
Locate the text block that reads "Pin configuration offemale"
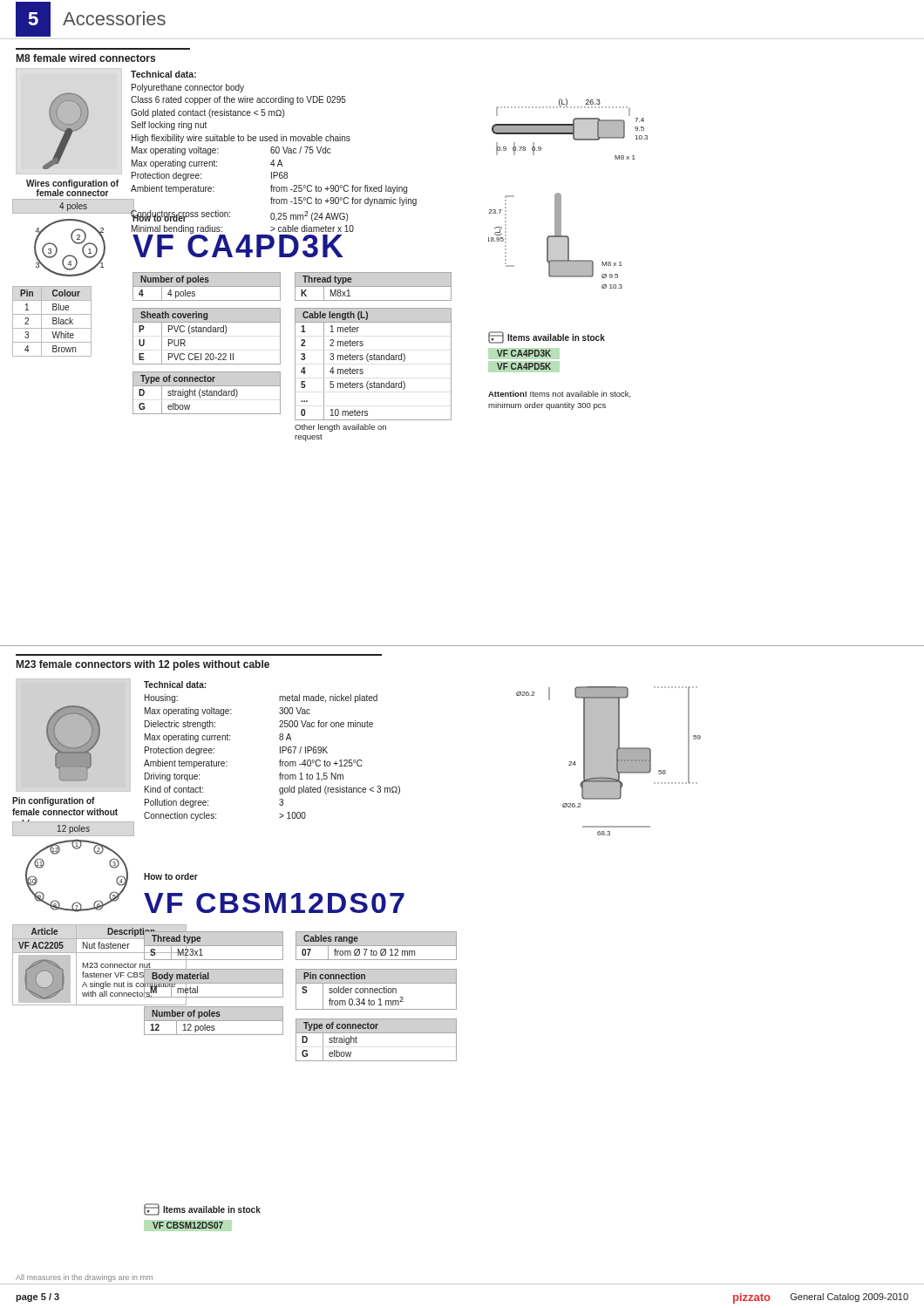65,812
